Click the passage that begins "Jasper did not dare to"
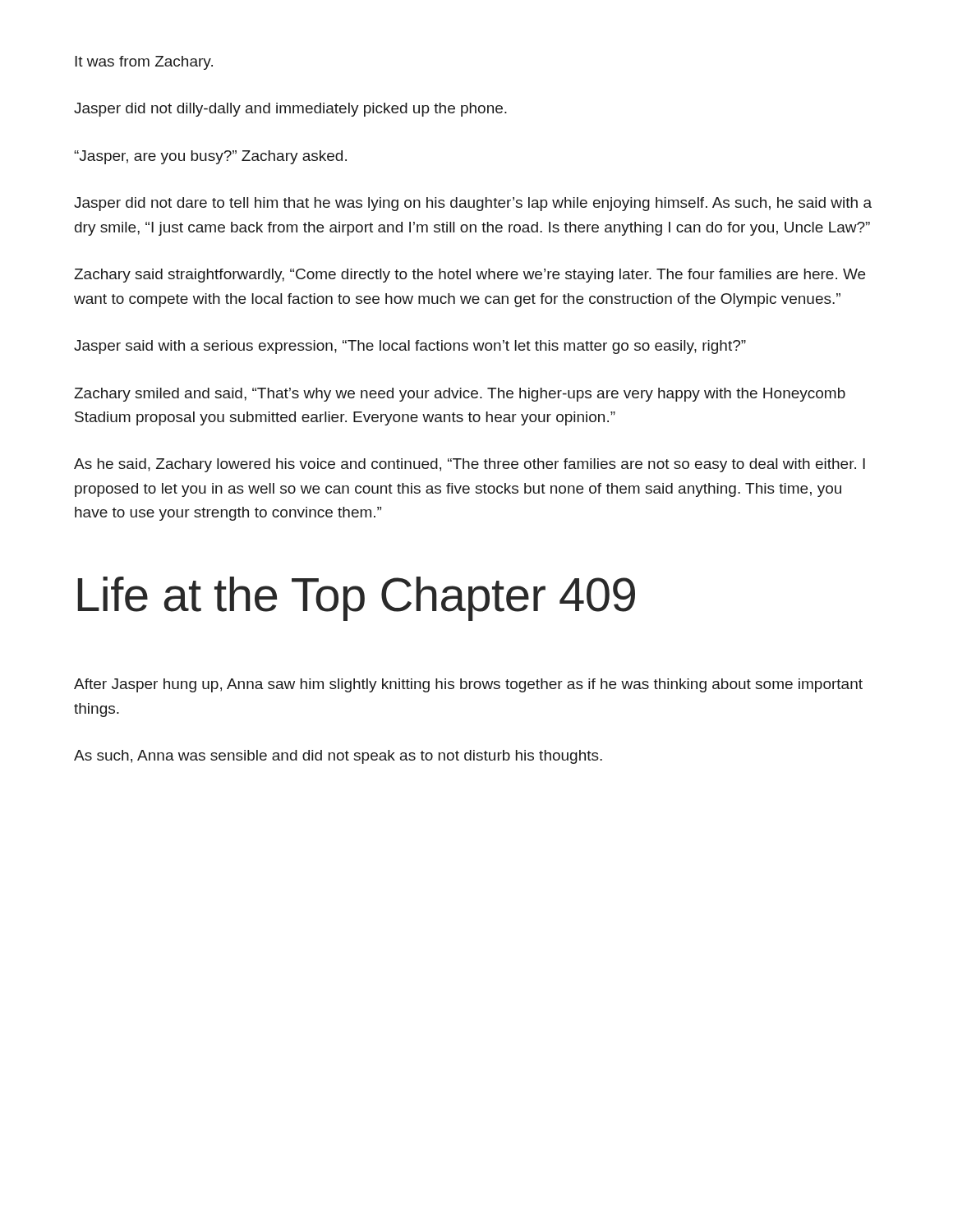This screenshot has width=953, height=1232. coord(473,215)
